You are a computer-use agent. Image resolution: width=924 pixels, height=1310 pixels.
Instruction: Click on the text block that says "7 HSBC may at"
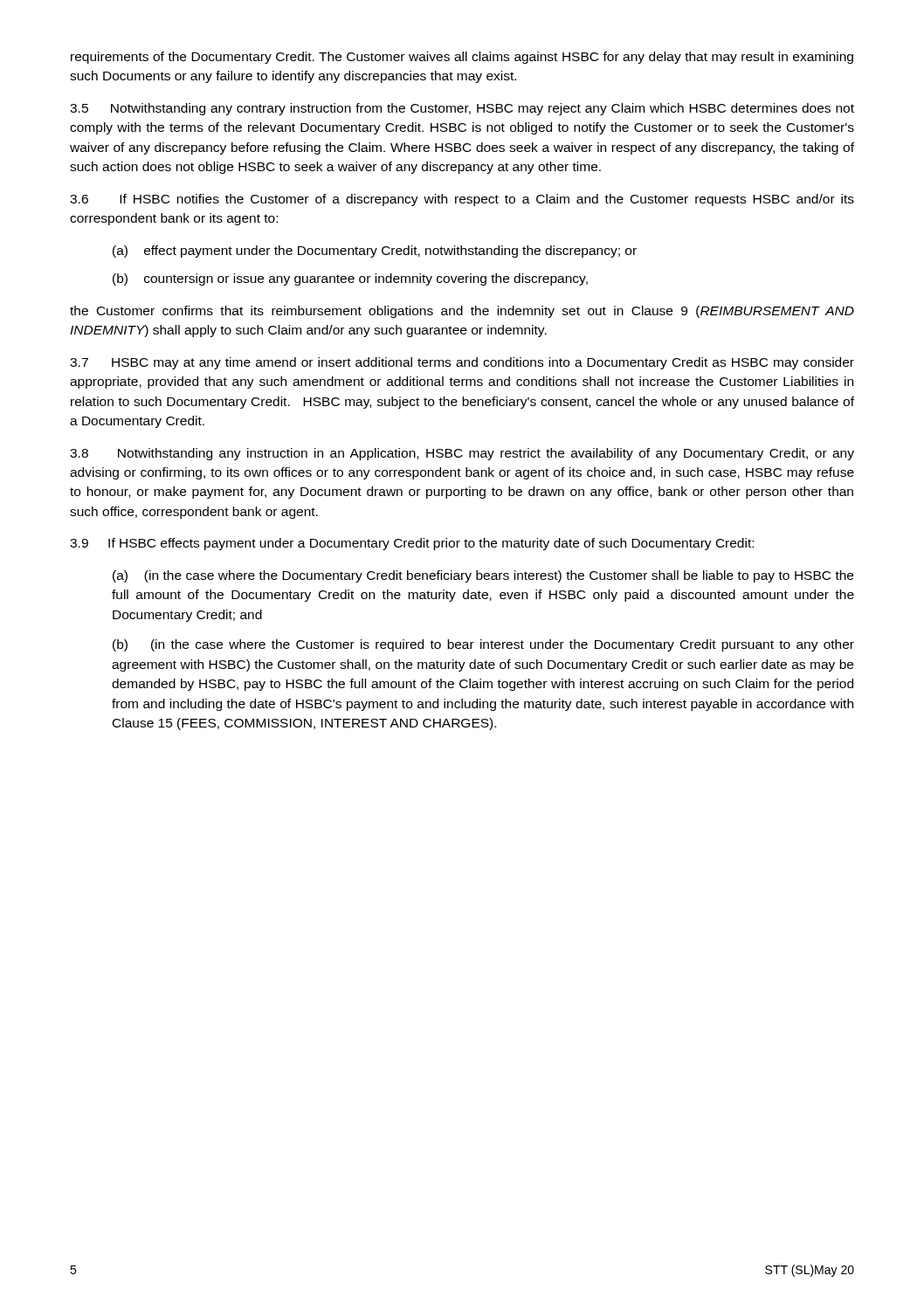click(462, 391)
